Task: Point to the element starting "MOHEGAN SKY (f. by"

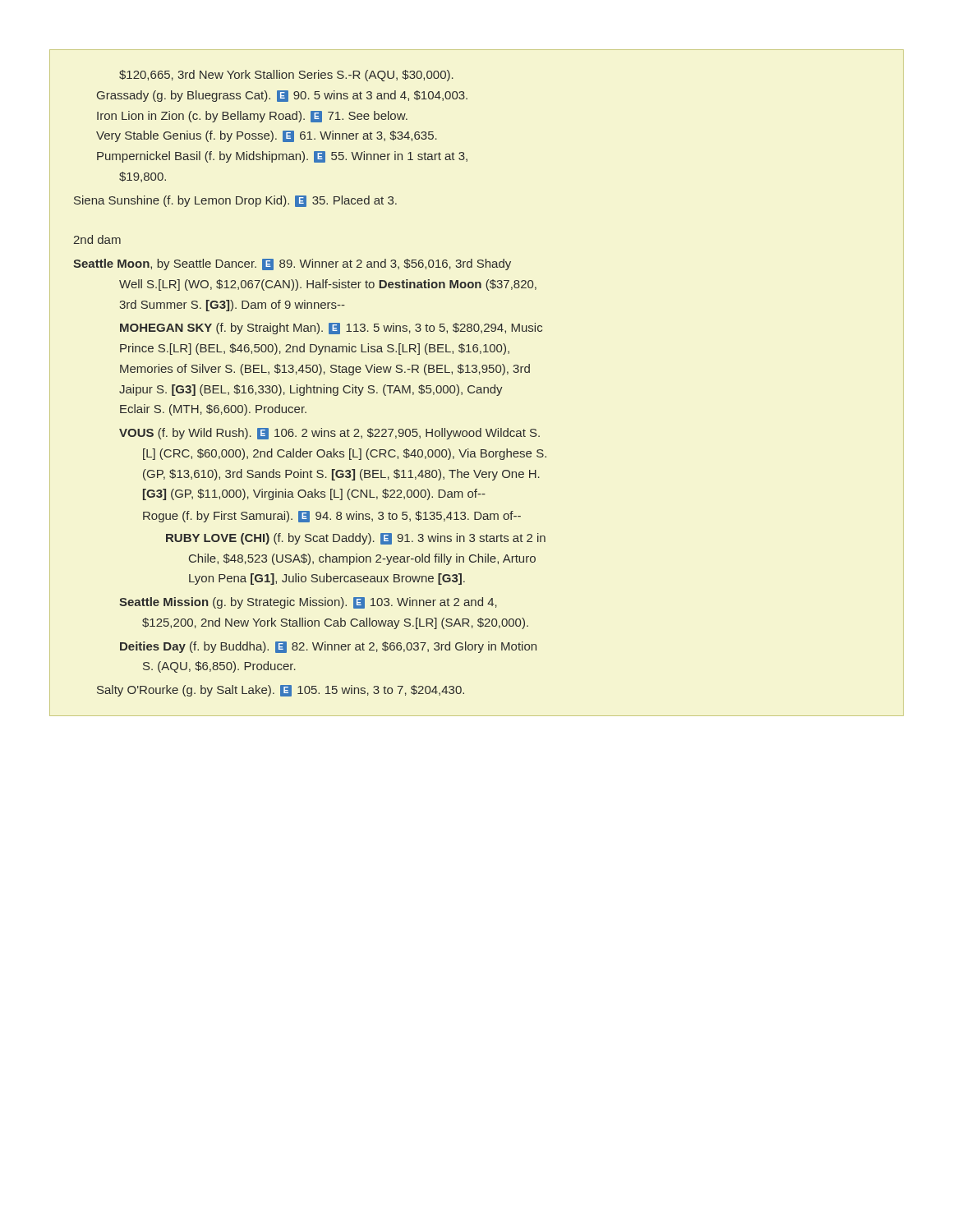Action: coord(331,370)
